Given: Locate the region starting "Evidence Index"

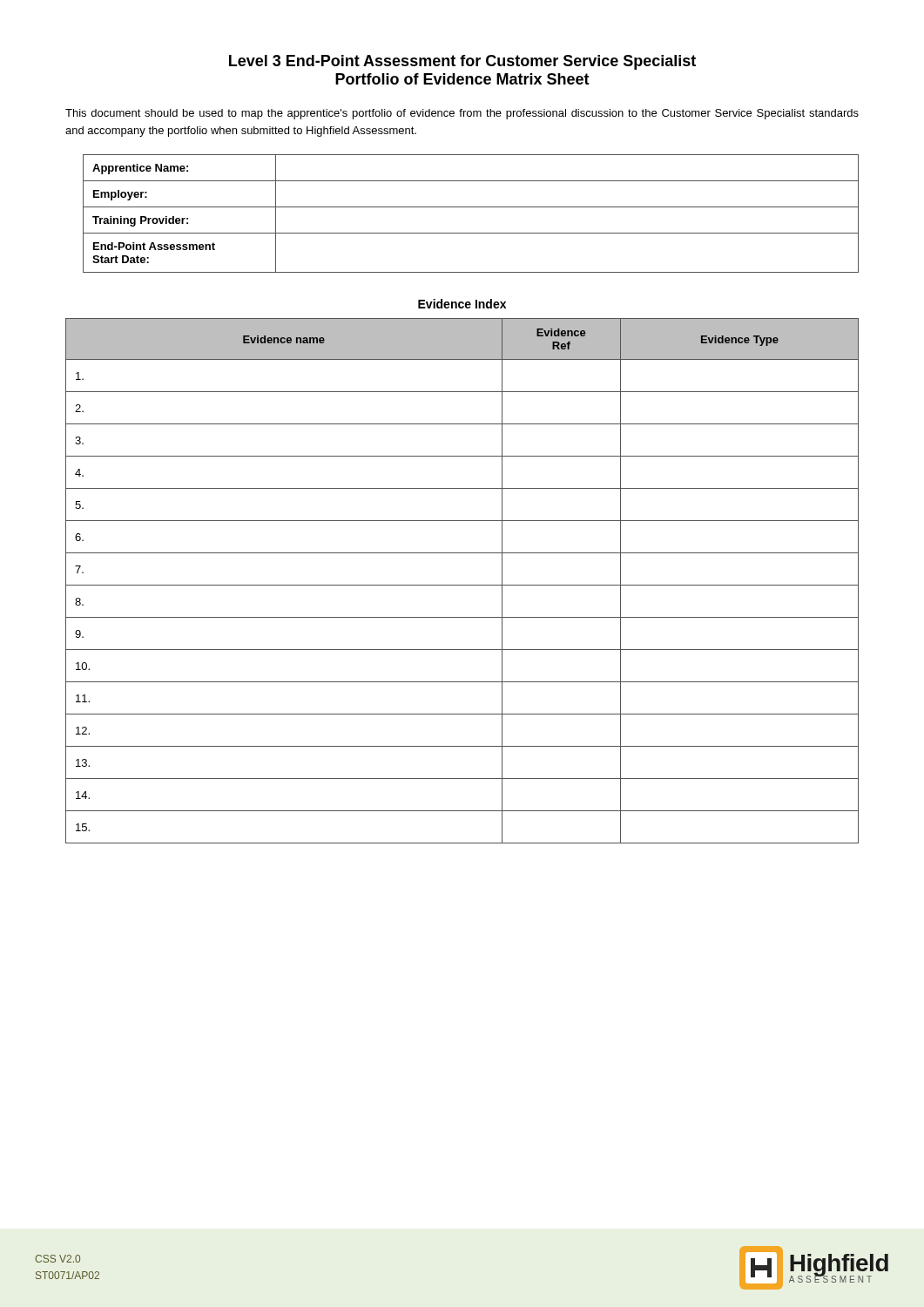Looking at the screenshot, I should 462,304.
